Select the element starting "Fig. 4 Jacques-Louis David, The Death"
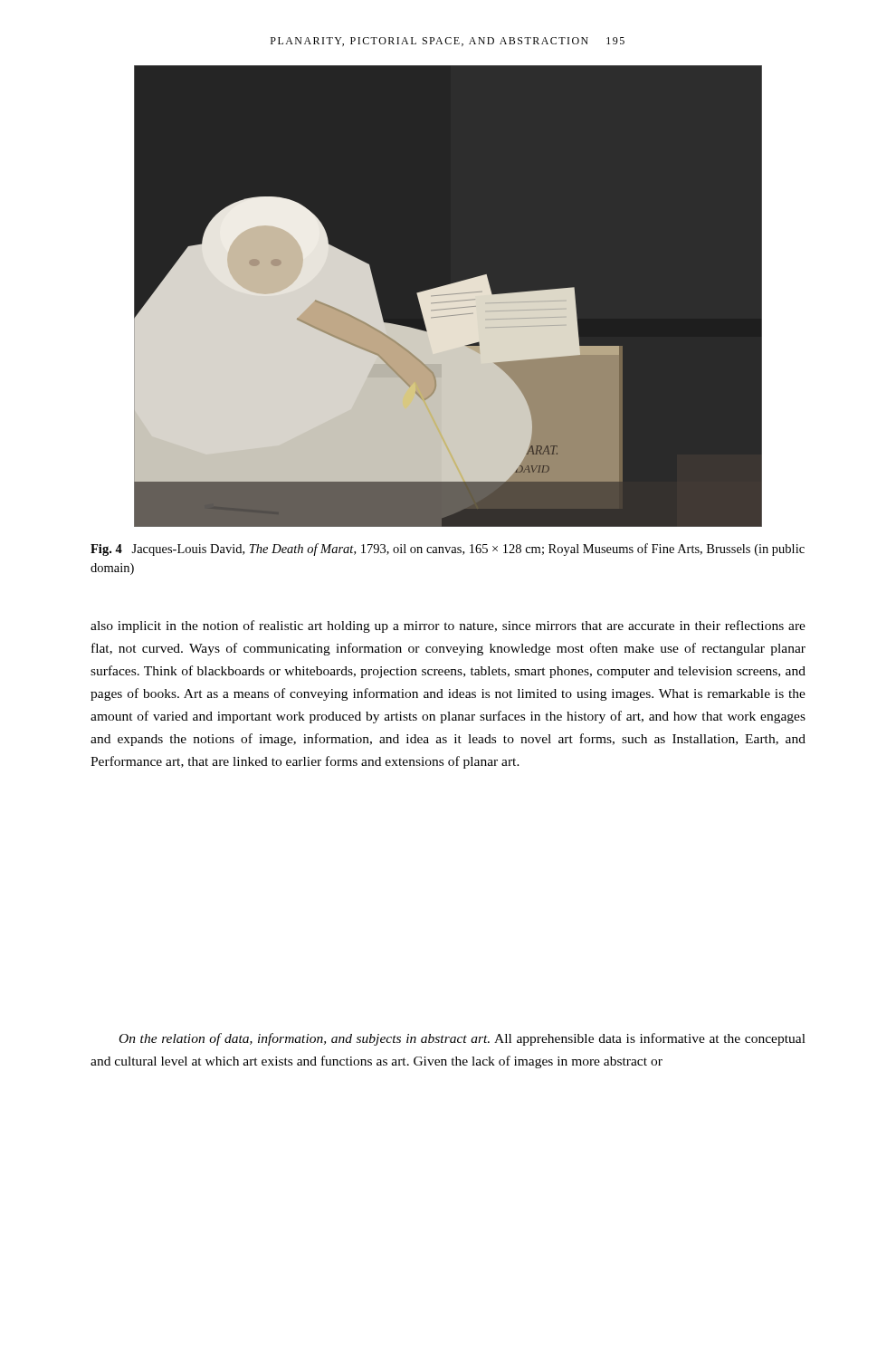 point(448,558)
